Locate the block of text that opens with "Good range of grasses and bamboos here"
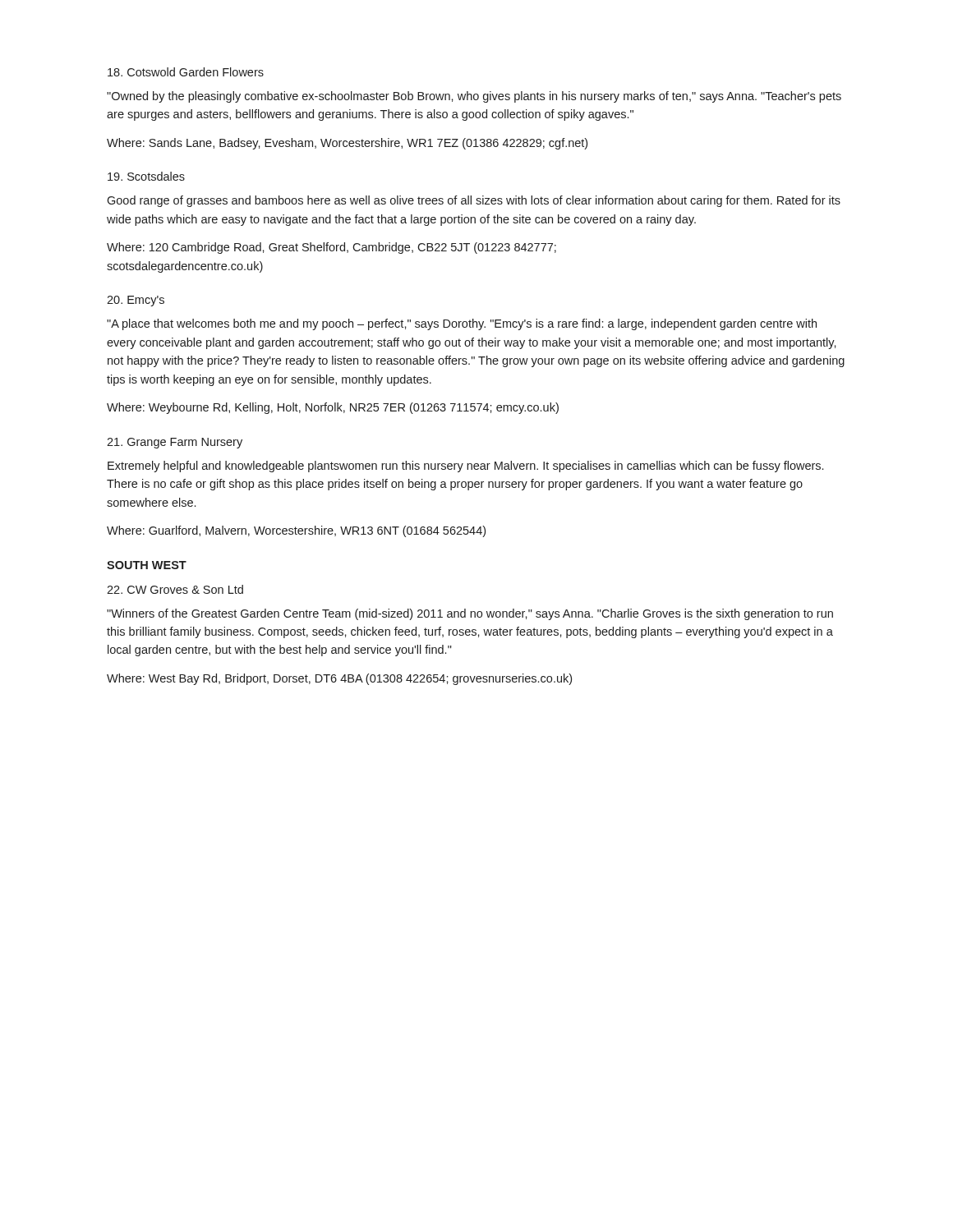This screenshot has height=1232, width=953. point(476,210)
